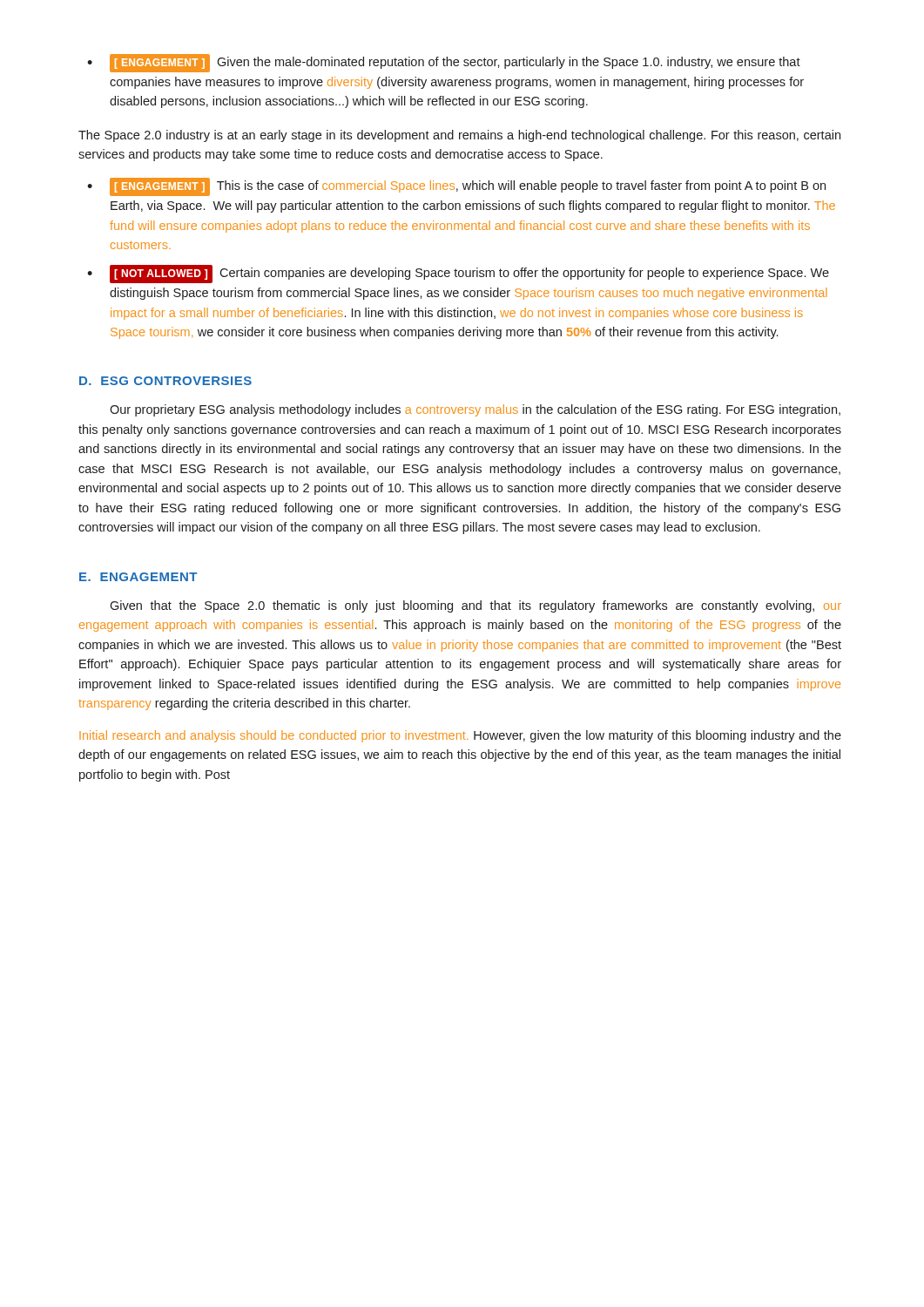Click on the passage starting "D. ESG CONTROVERSIES"

[165, 381]
